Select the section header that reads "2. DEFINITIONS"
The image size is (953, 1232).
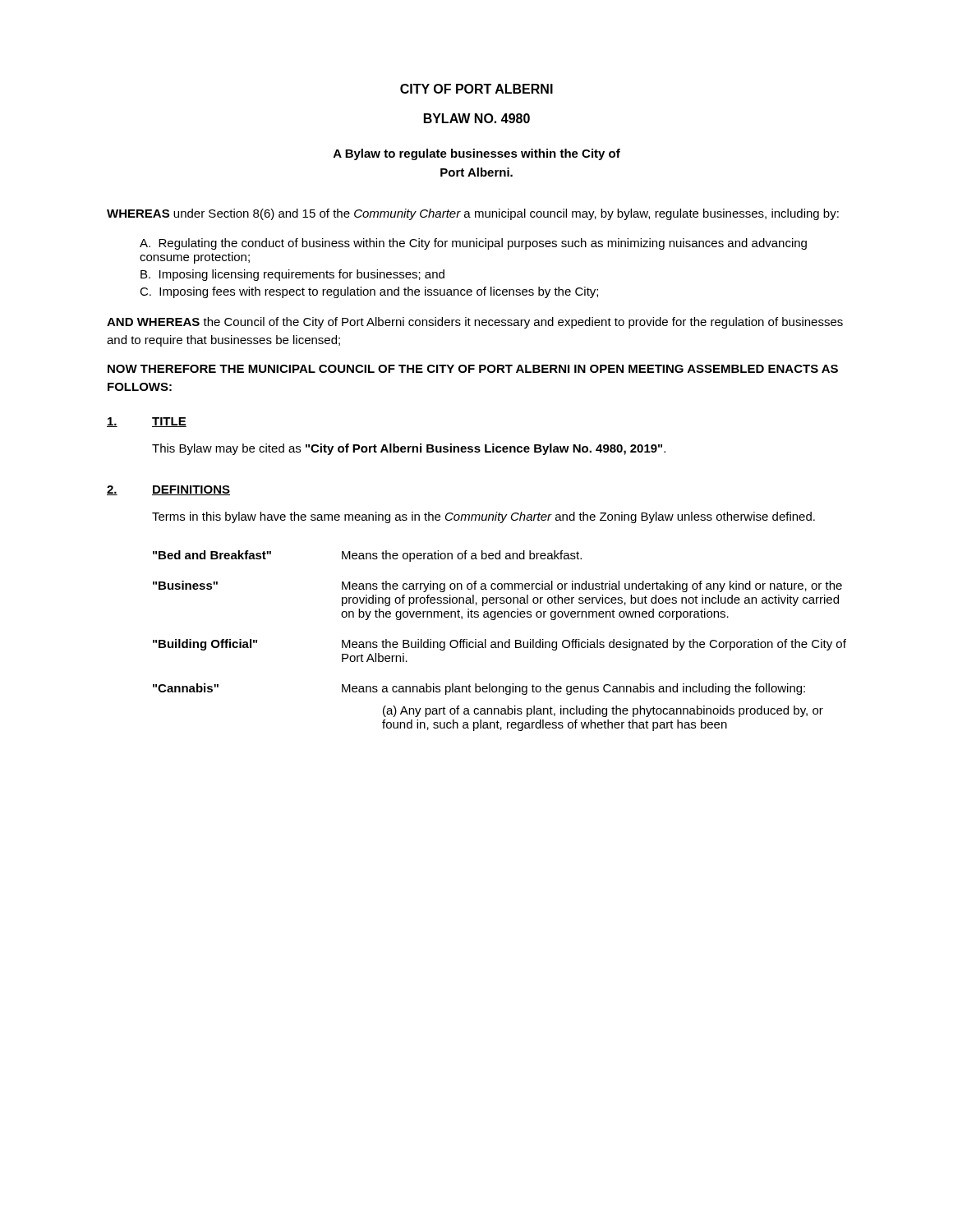tap(168, 489)
